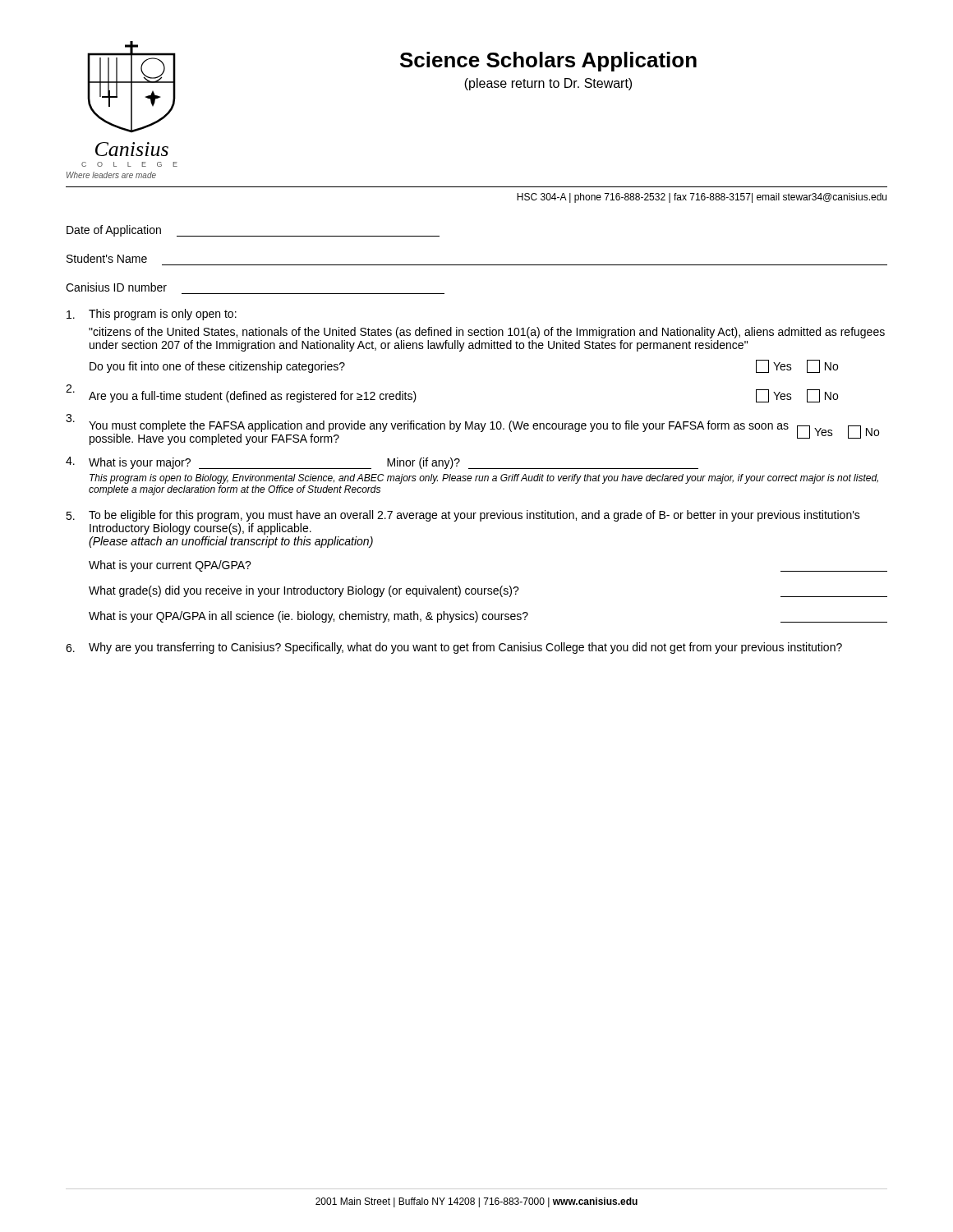
Task: Locate the block starting "Date of Application"
Action: [x=253, y=229]
